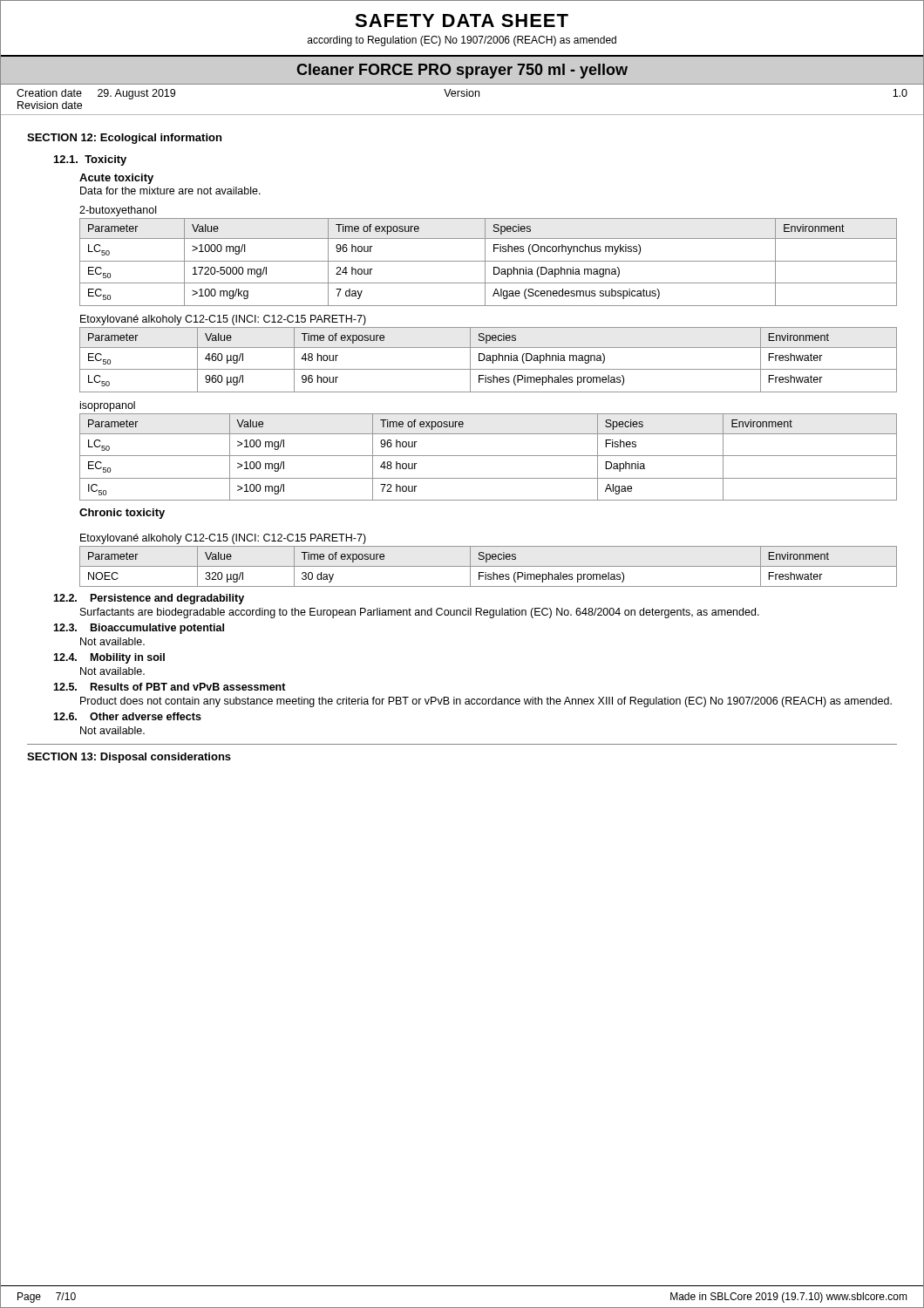
Task: Click the section header that begins "Results of PBT and vPvB"
Action: pyautogui.click(x=188, y=687)
